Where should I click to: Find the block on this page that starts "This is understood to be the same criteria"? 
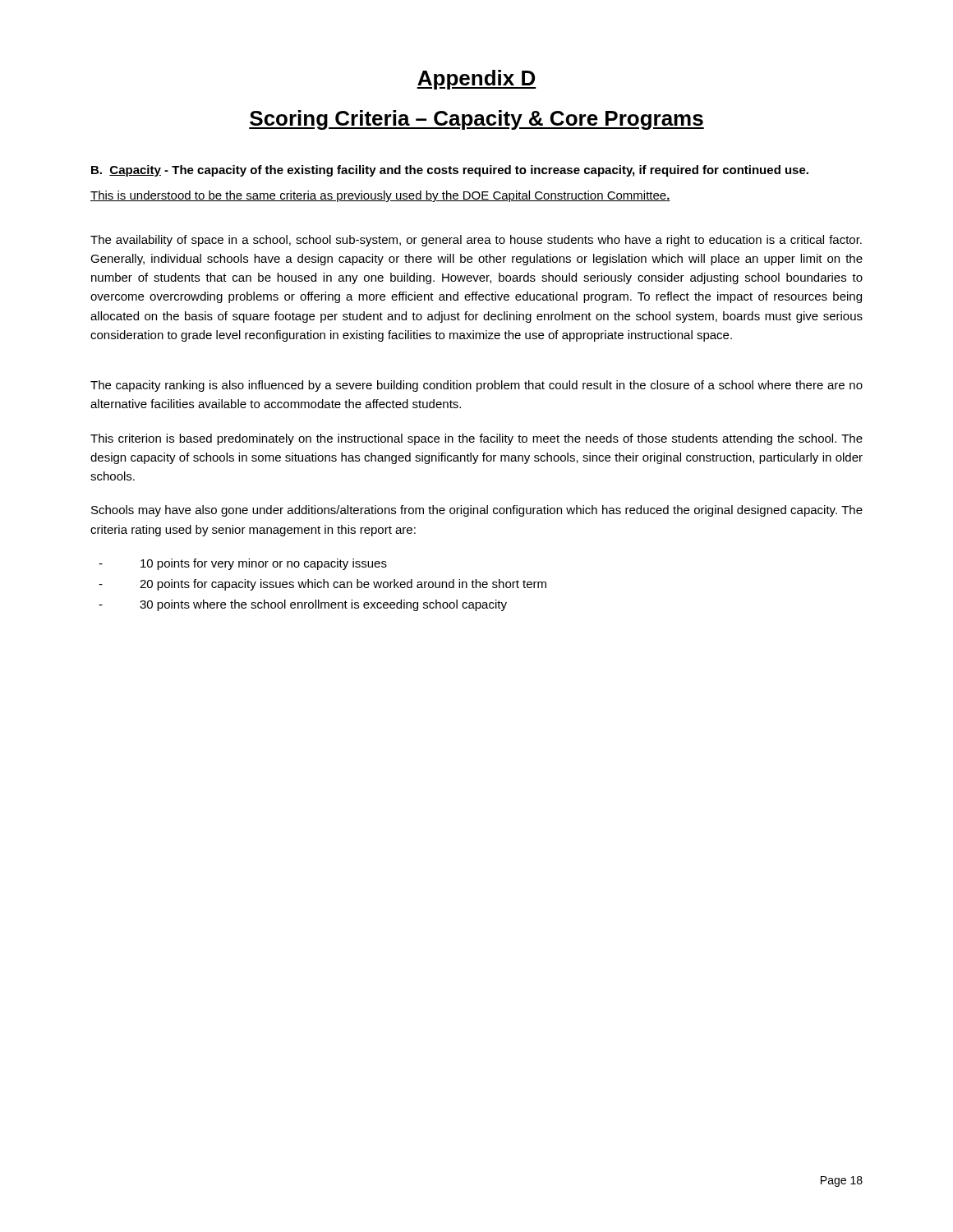pos(476,196)
